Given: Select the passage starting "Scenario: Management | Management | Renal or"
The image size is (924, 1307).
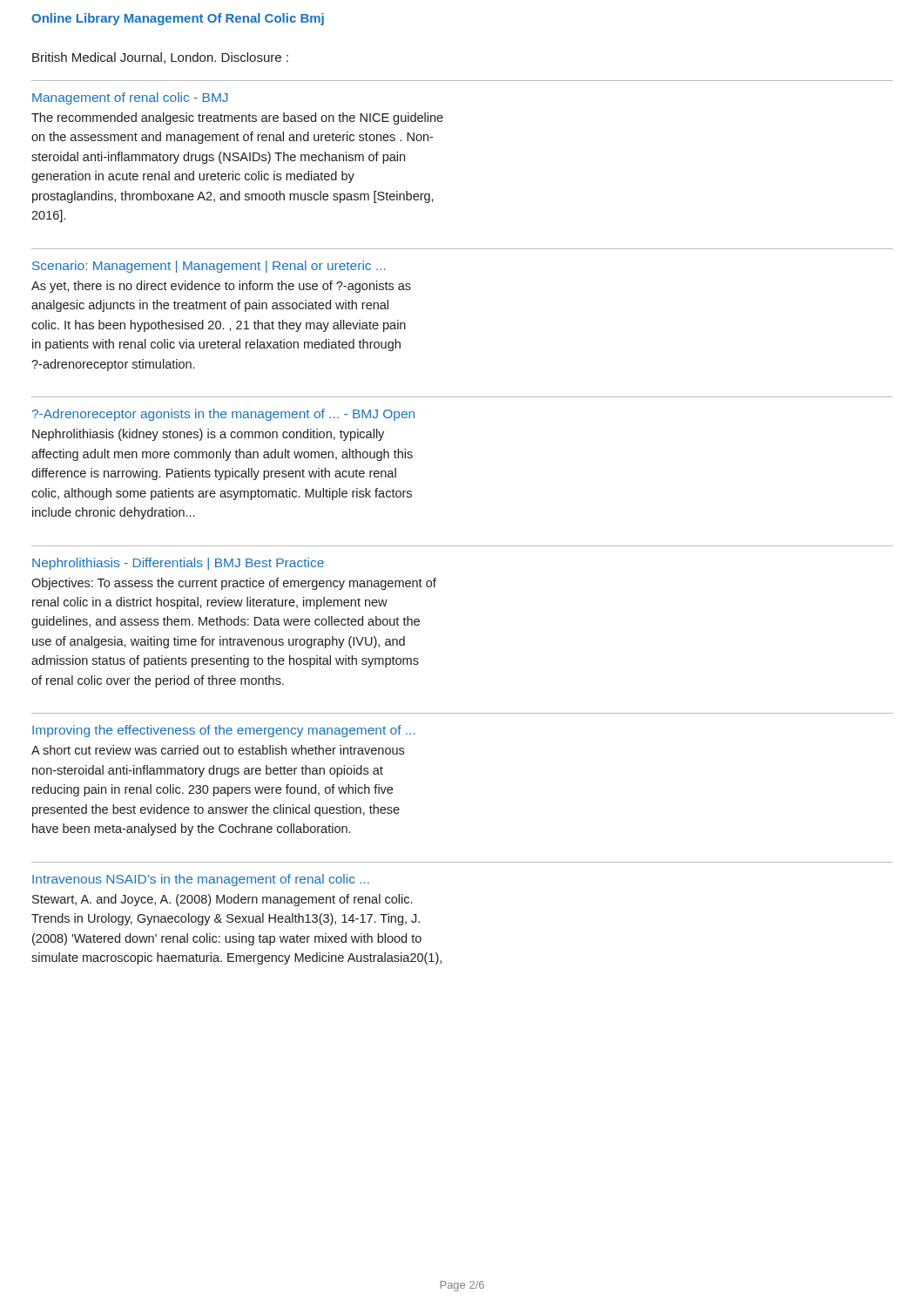Looking at the screenshot, I should click(209, 265).
